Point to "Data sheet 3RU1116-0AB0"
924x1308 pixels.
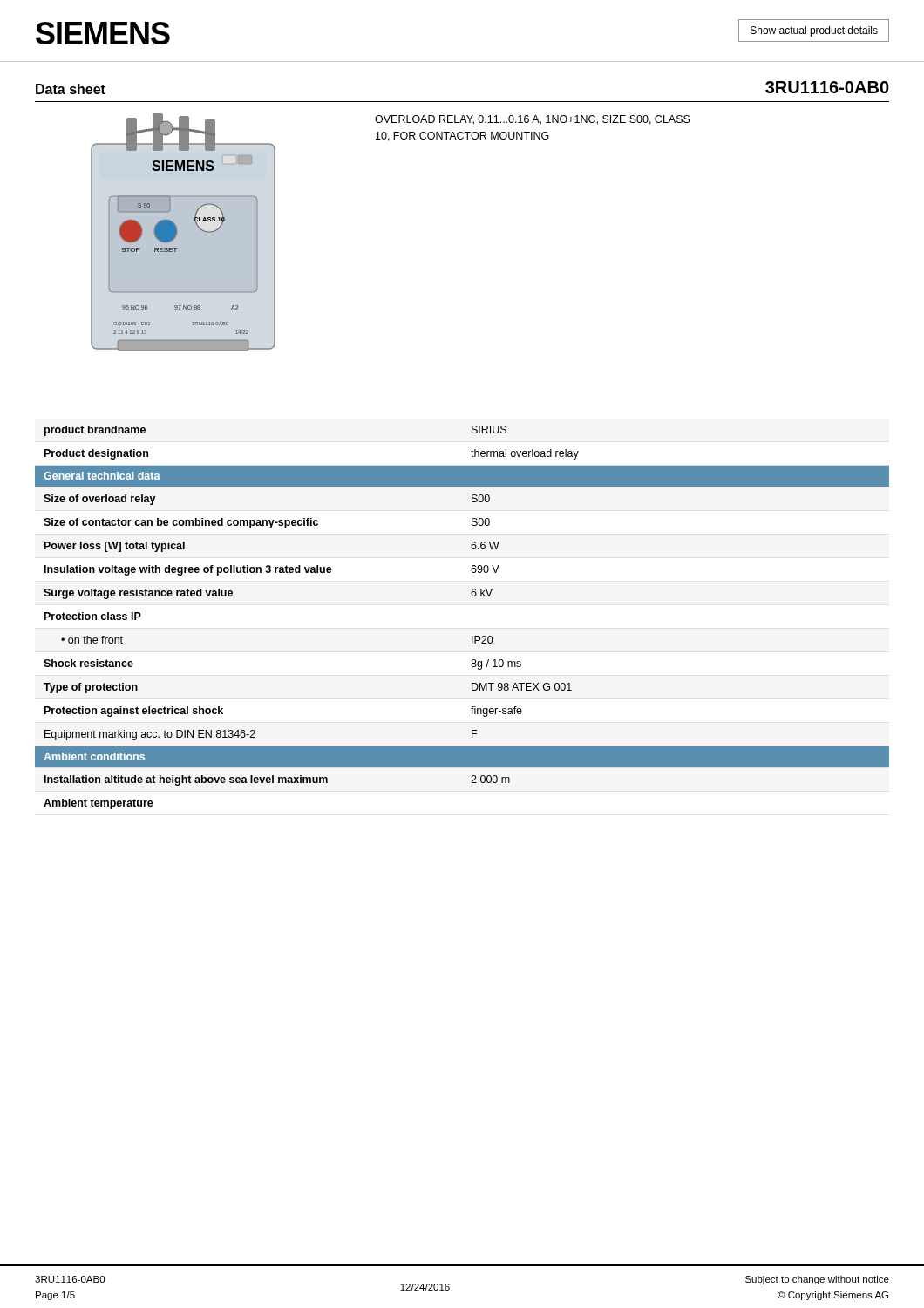[73, 88]
